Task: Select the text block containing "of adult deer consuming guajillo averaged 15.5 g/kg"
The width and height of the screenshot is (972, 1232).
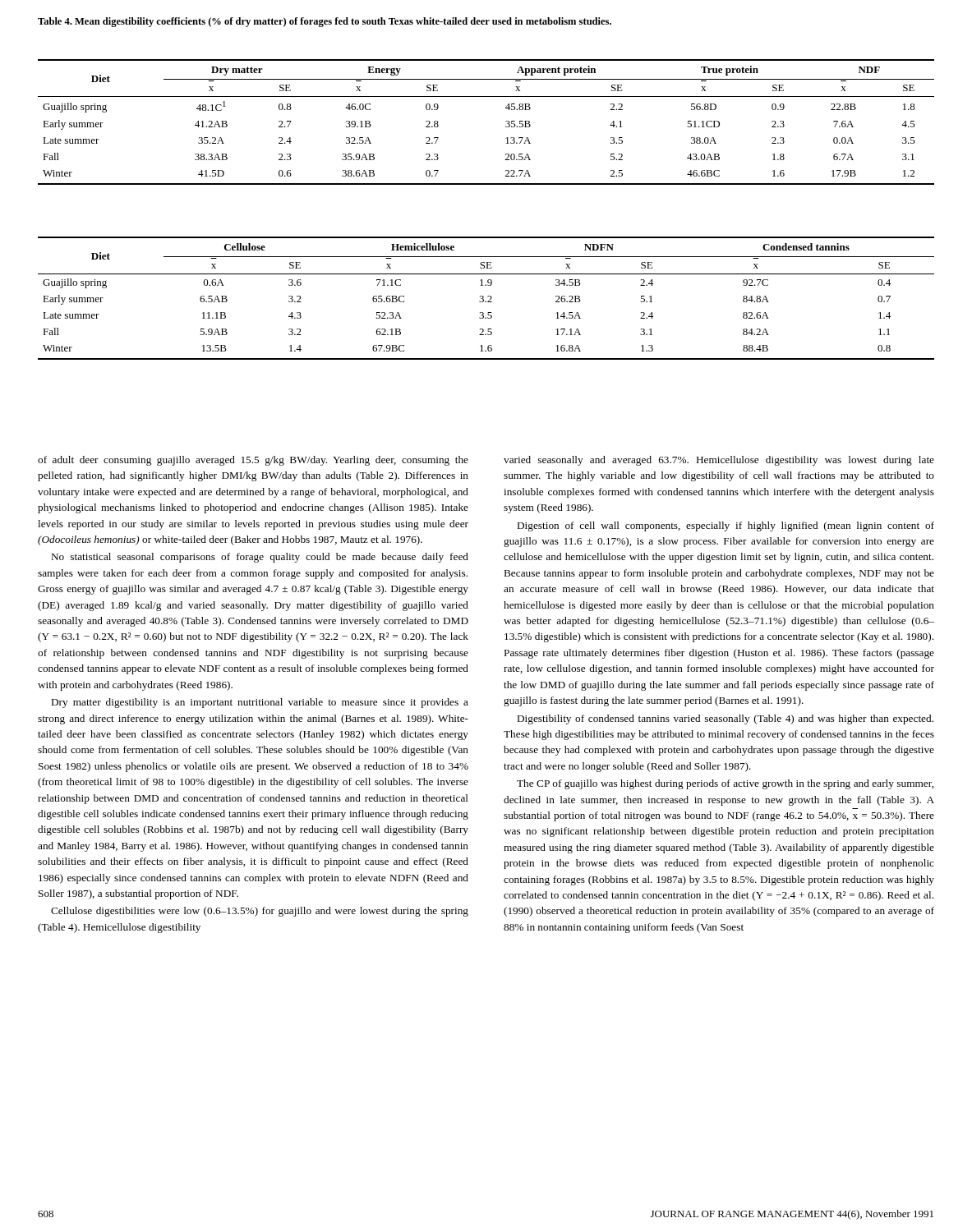Action: 253,693
